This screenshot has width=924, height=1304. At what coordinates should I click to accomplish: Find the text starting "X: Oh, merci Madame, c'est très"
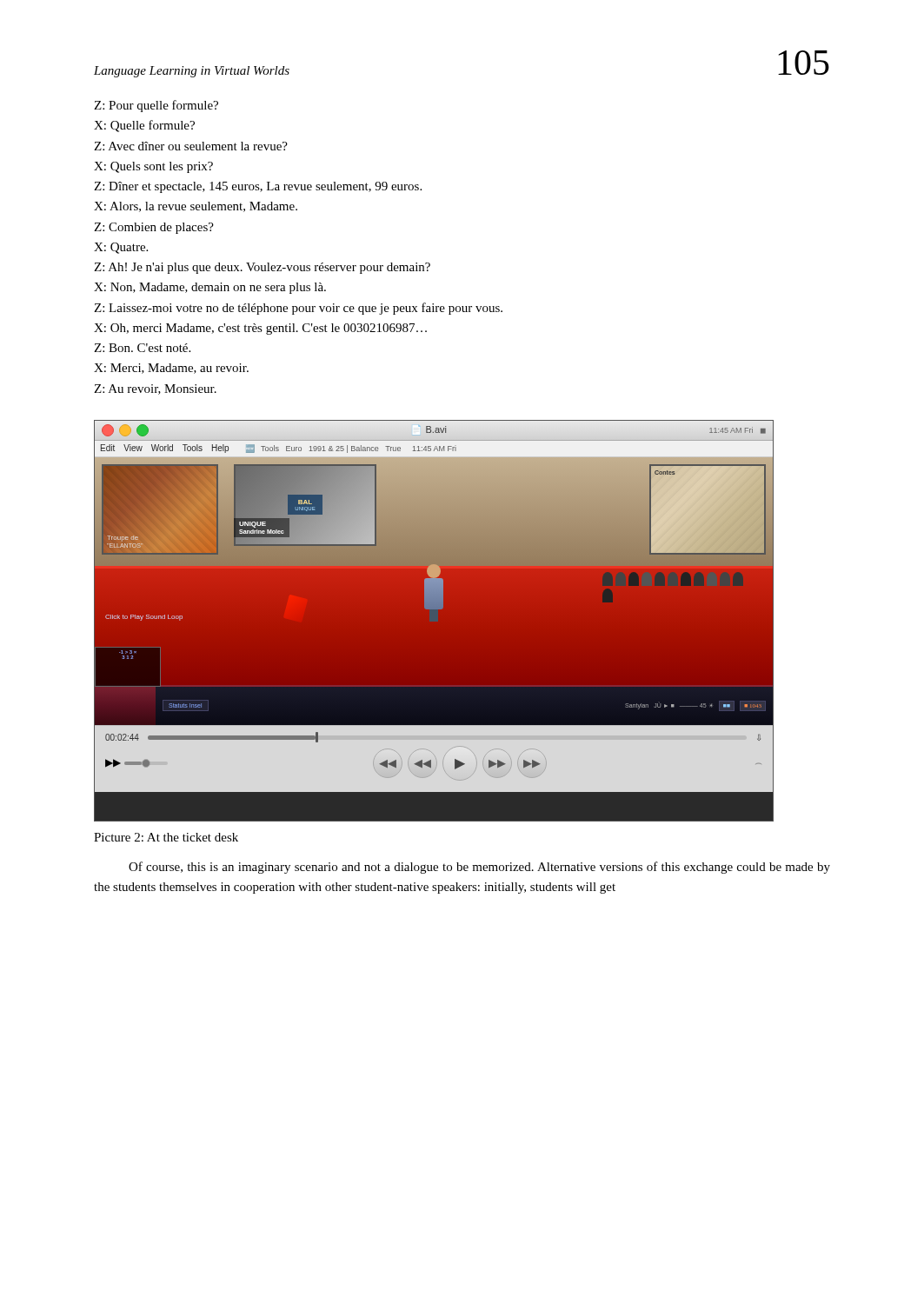pos(261,327)
